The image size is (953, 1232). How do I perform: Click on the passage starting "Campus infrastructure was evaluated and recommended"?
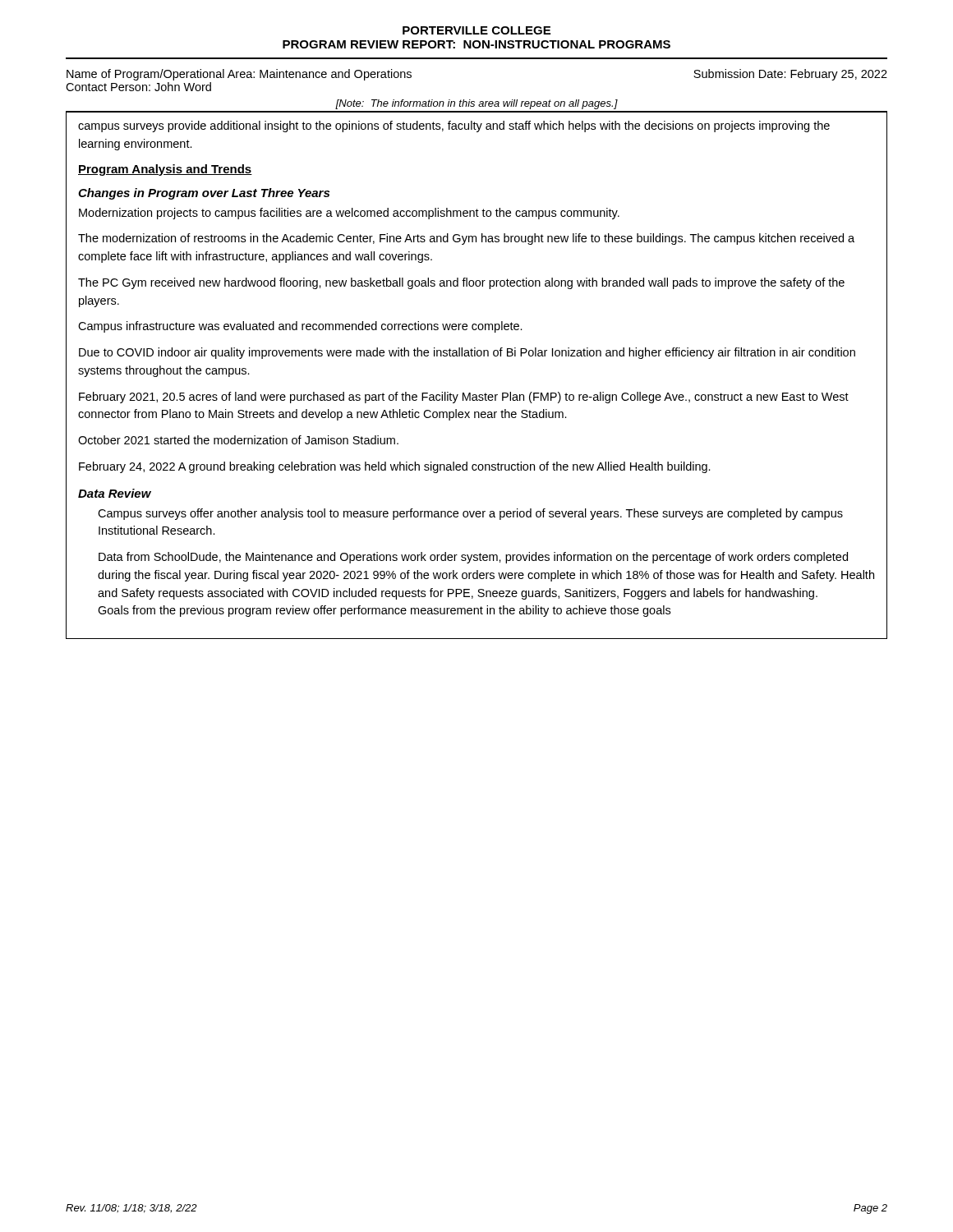point(301,326)
